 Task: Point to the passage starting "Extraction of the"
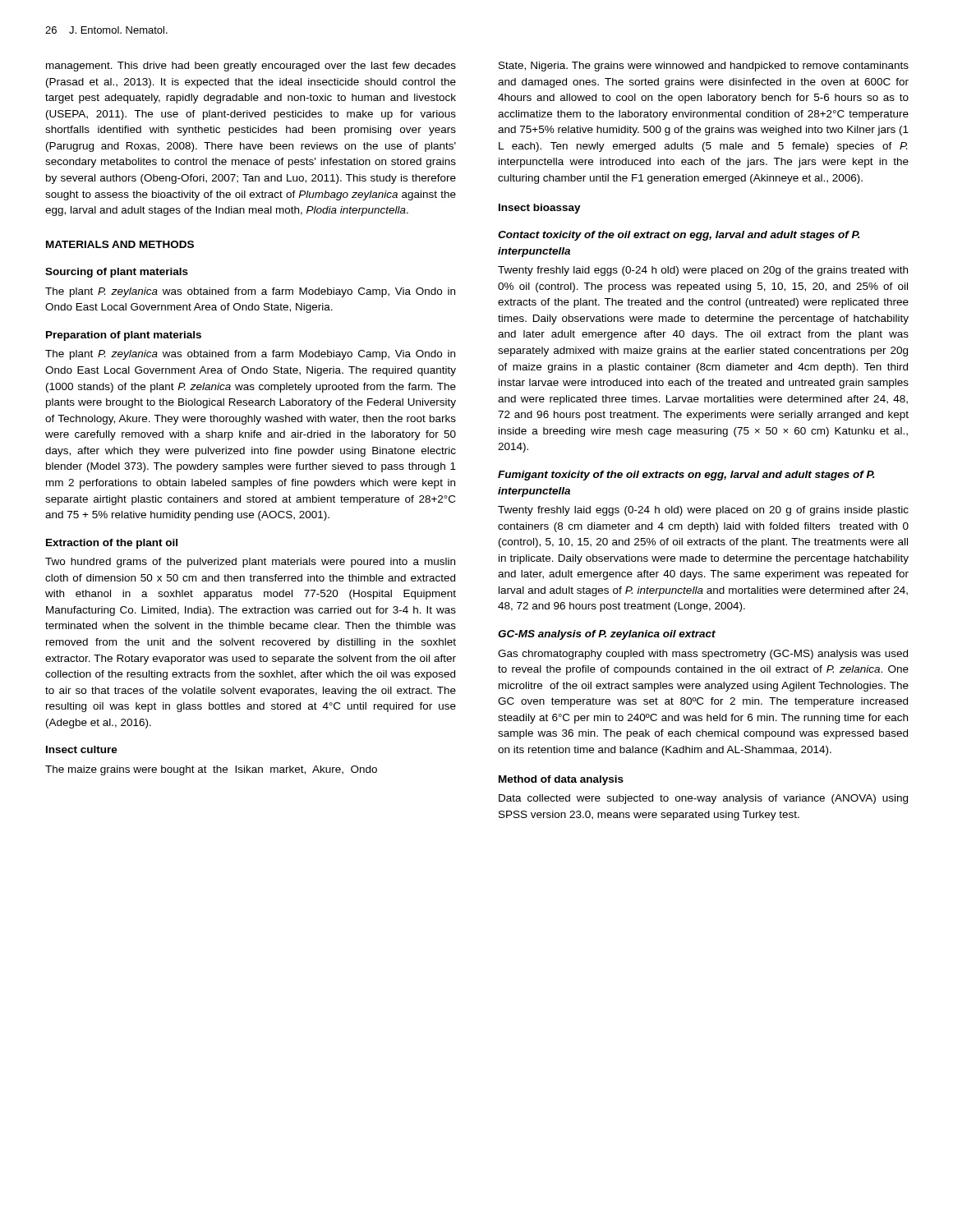112,542
